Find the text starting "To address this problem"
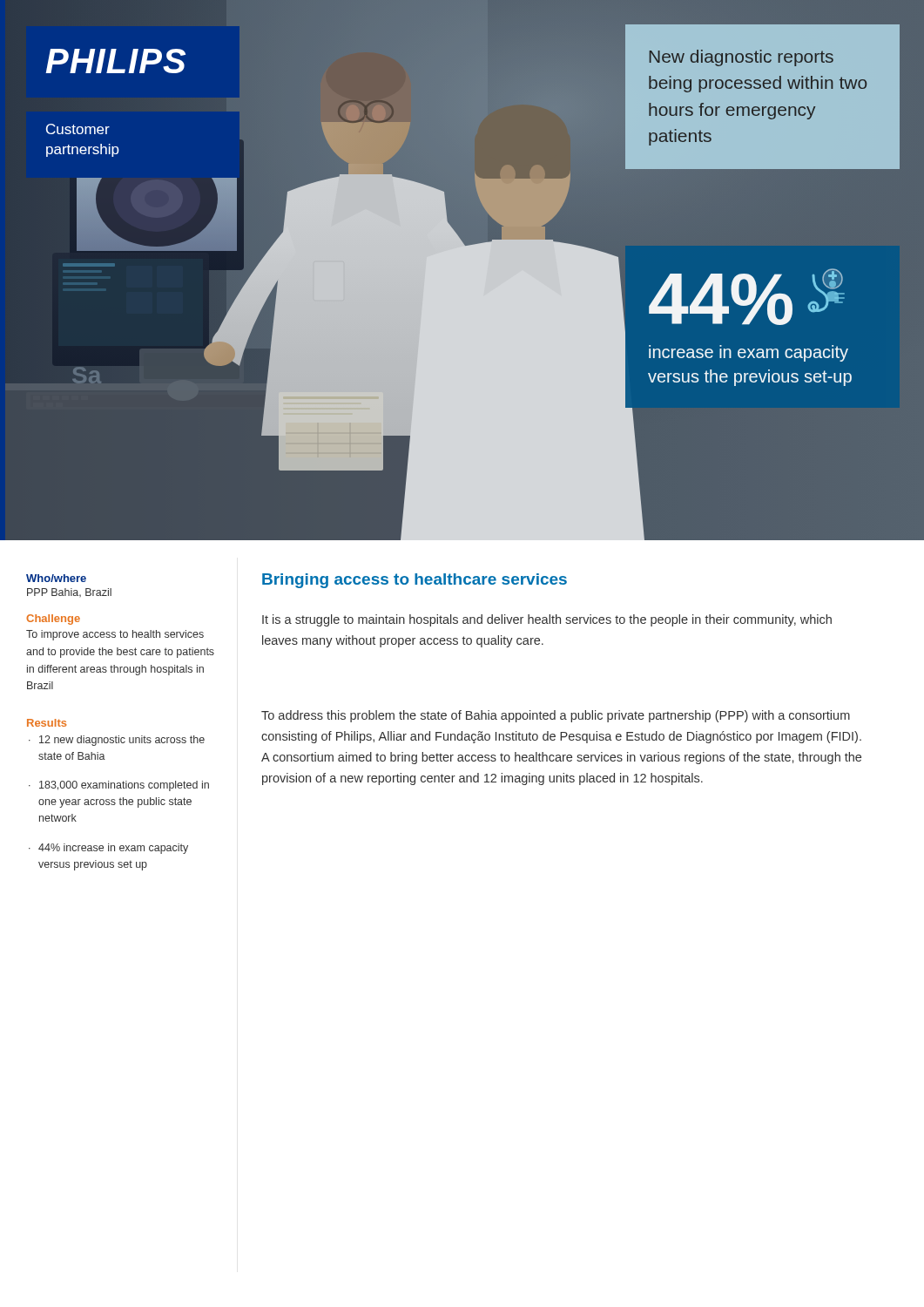 562,747
